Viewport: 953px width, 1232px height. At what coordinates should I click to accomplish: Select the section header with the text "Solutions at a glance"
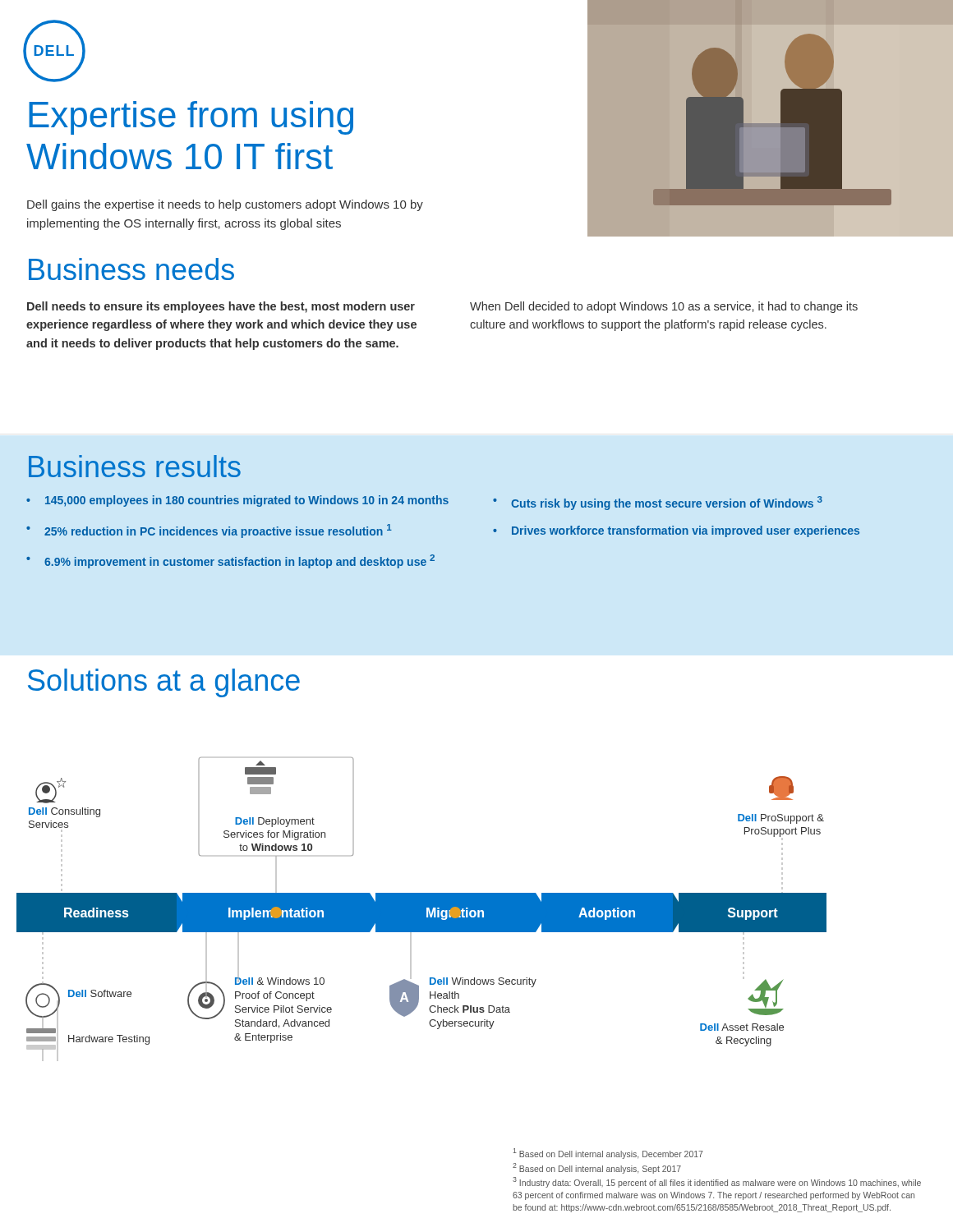164,681
